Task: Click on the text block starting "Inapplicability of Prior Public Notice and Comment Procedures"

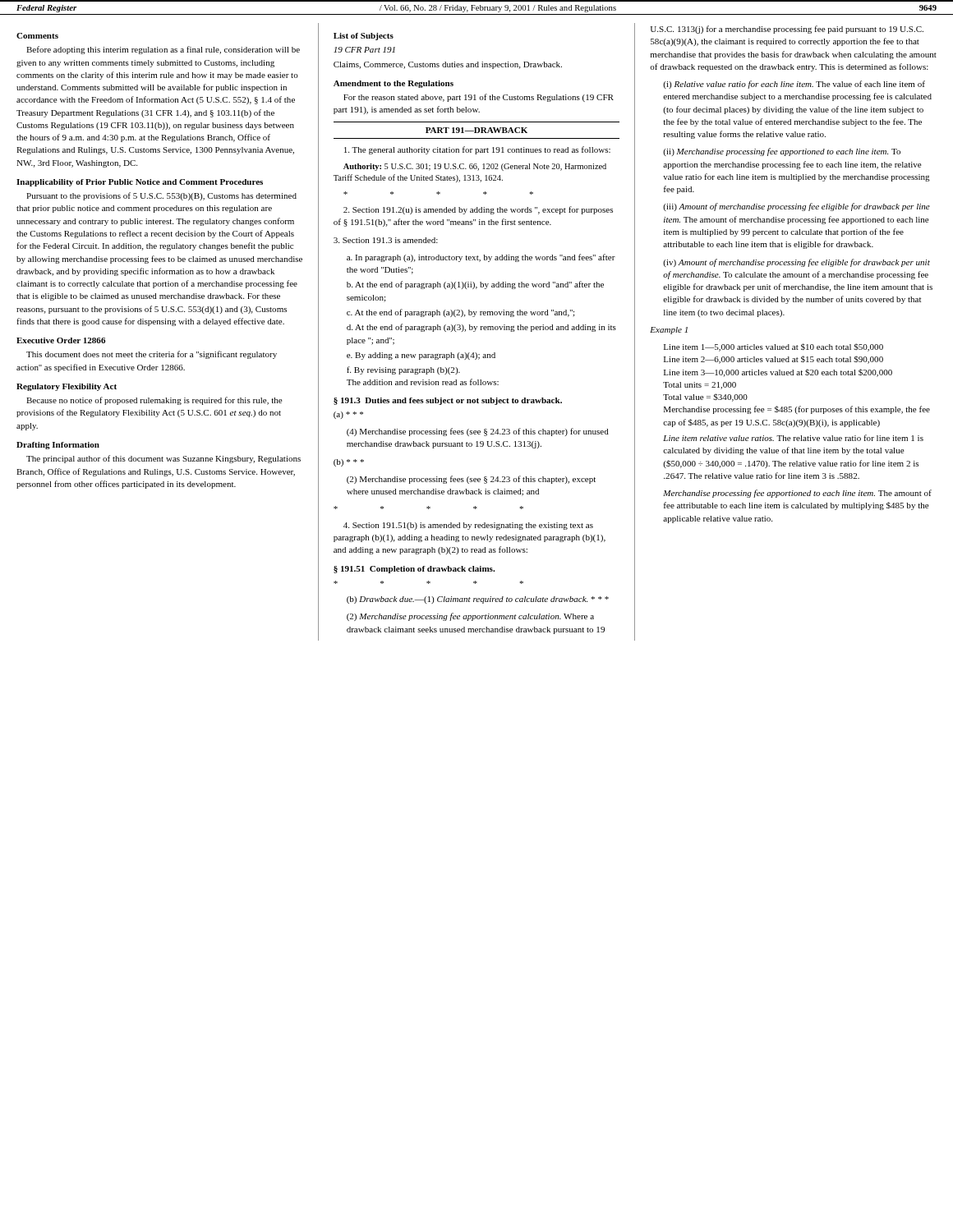Action: point(140,181)
